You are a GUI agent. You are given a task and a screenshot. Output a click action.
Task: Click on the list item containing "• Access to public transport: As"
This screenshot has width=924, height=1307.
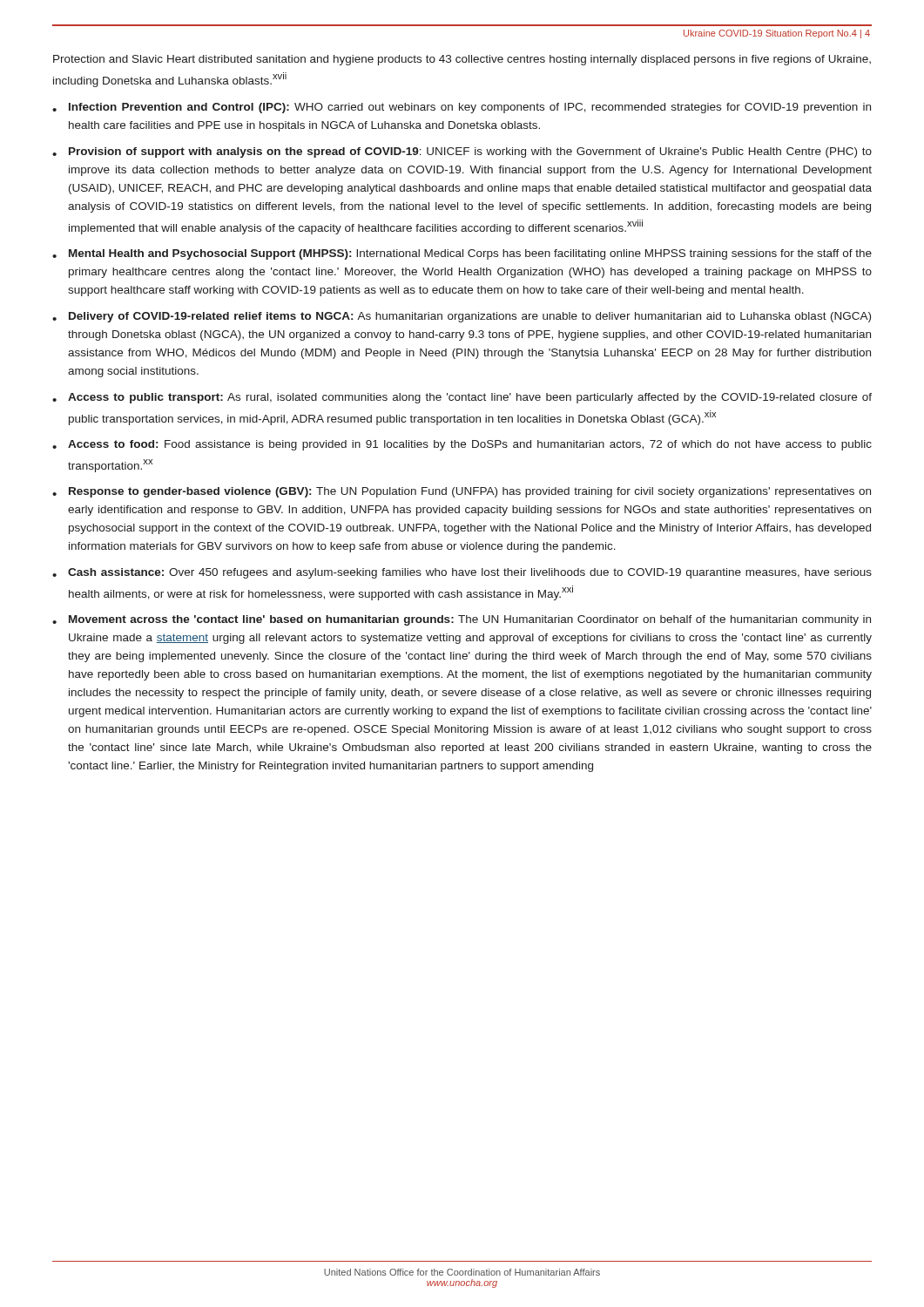pyautogui.click(x=462, y=408)
